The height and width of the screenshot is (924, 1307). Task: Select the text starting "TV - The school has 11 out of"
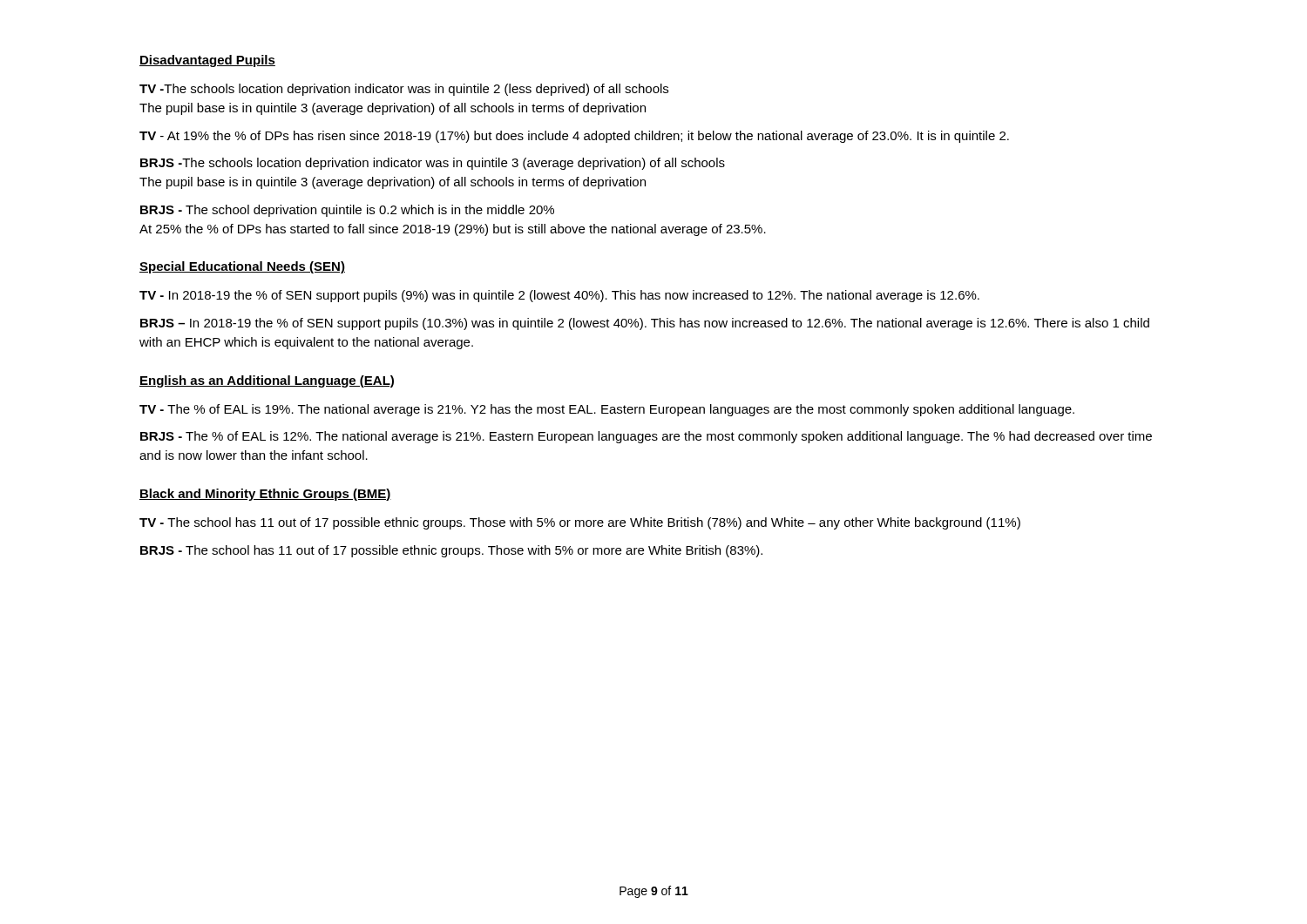580,522
